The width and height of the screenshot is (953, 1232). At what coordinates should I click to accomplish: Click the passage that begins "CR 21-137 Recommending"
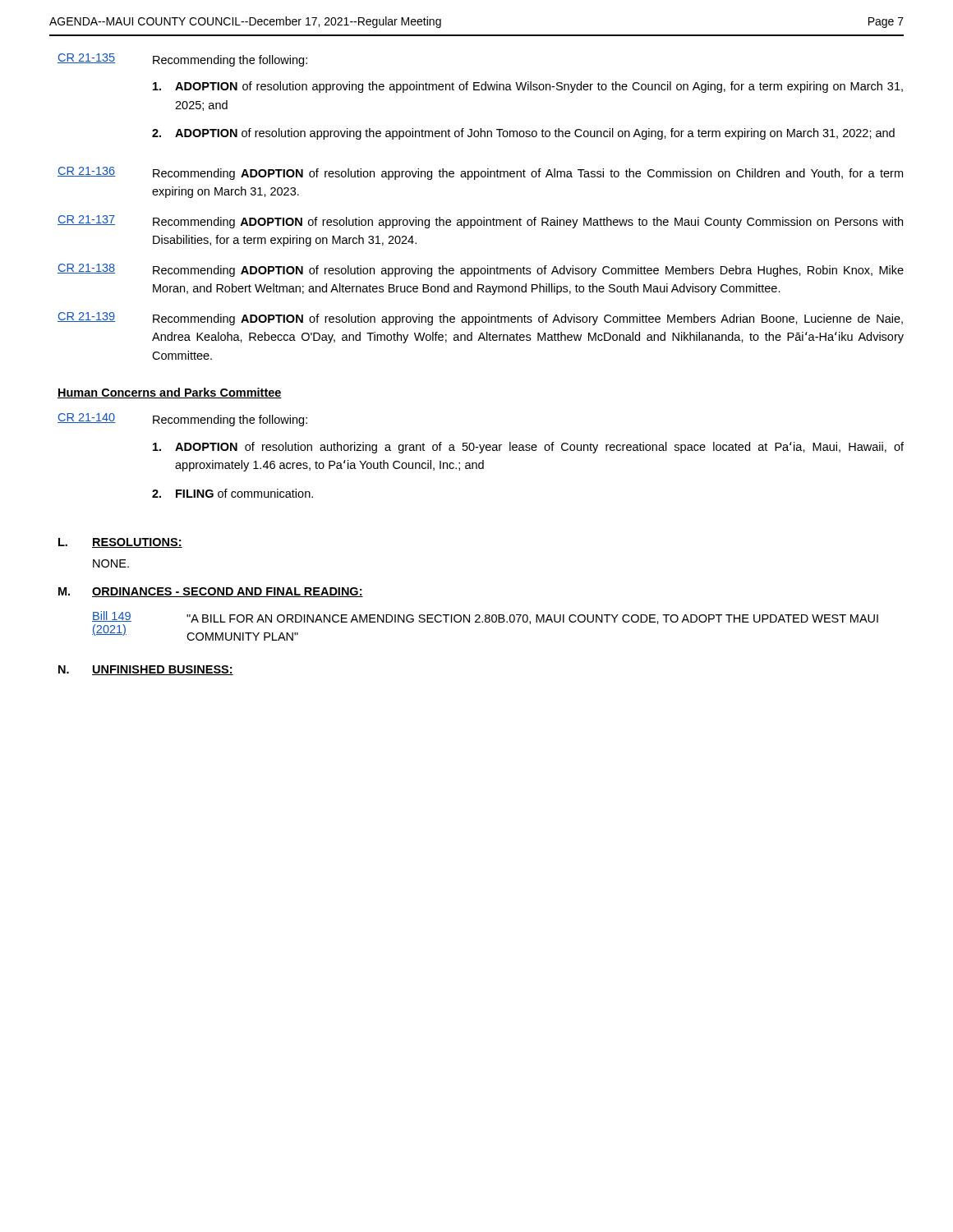point(481,231)
